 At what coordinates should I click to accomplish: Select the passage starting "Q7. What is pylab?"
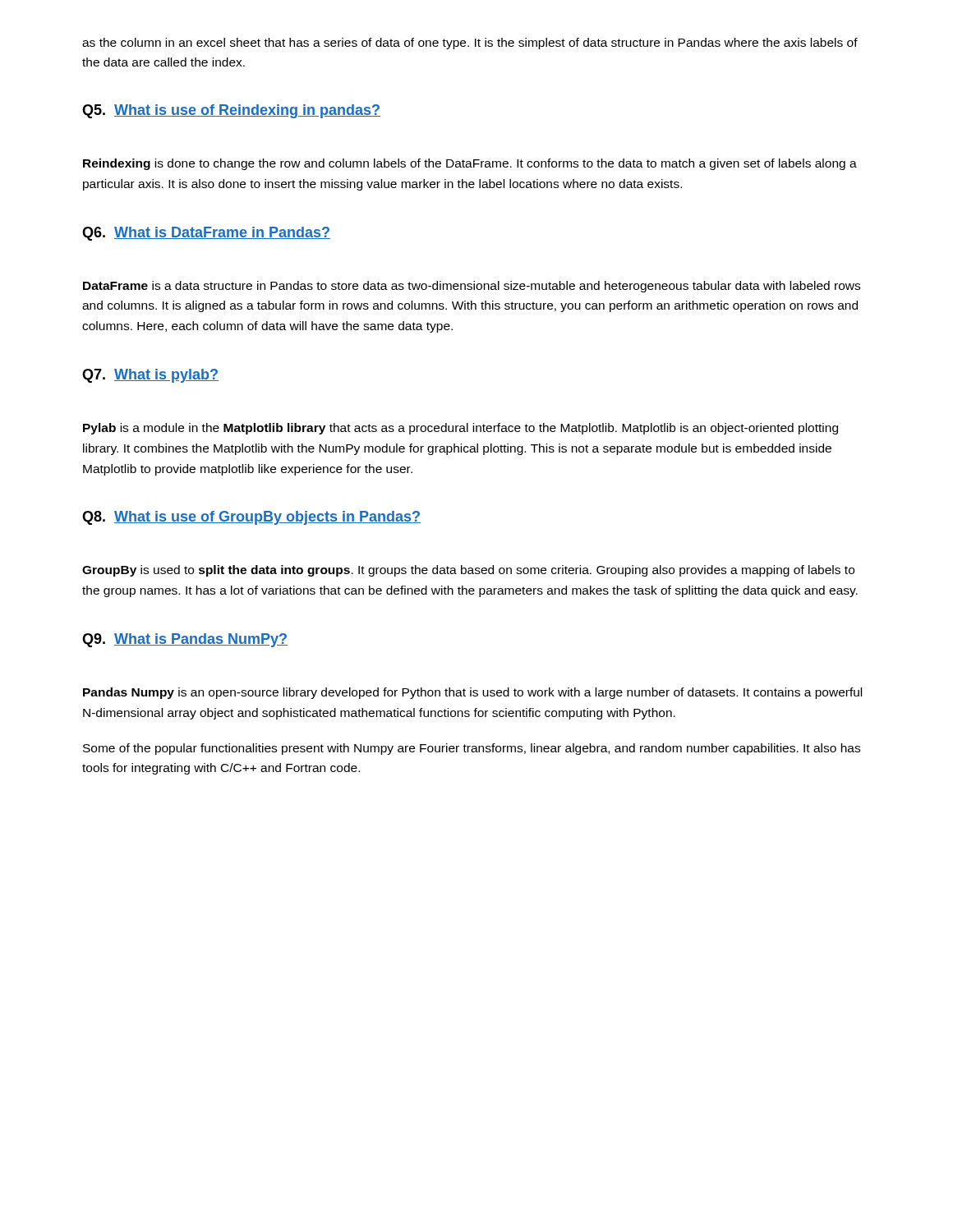(150, 375)
